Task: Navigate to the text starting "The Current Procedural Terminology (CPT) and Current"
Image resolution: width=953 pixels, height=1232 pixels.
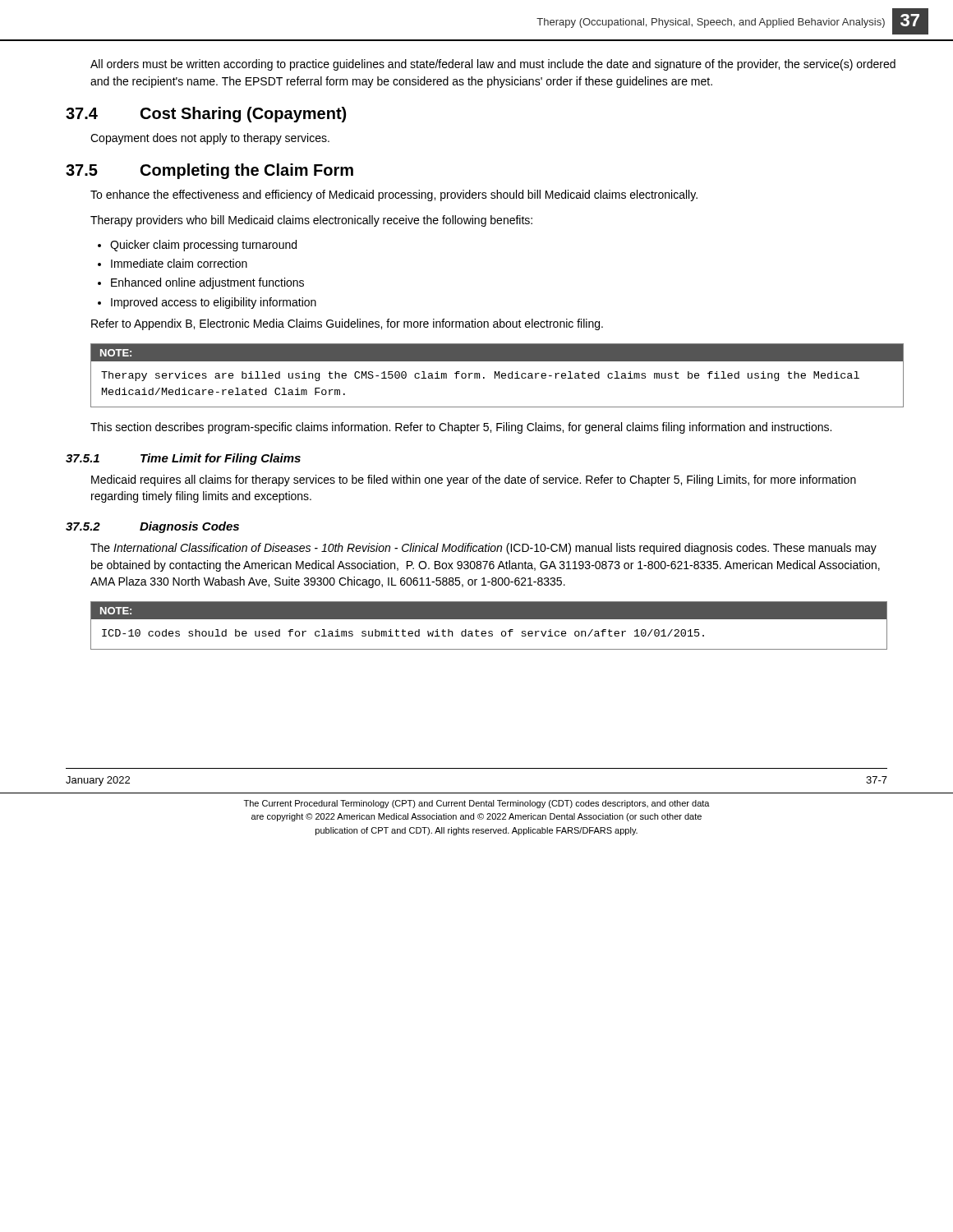Action: tap(476, 817)
